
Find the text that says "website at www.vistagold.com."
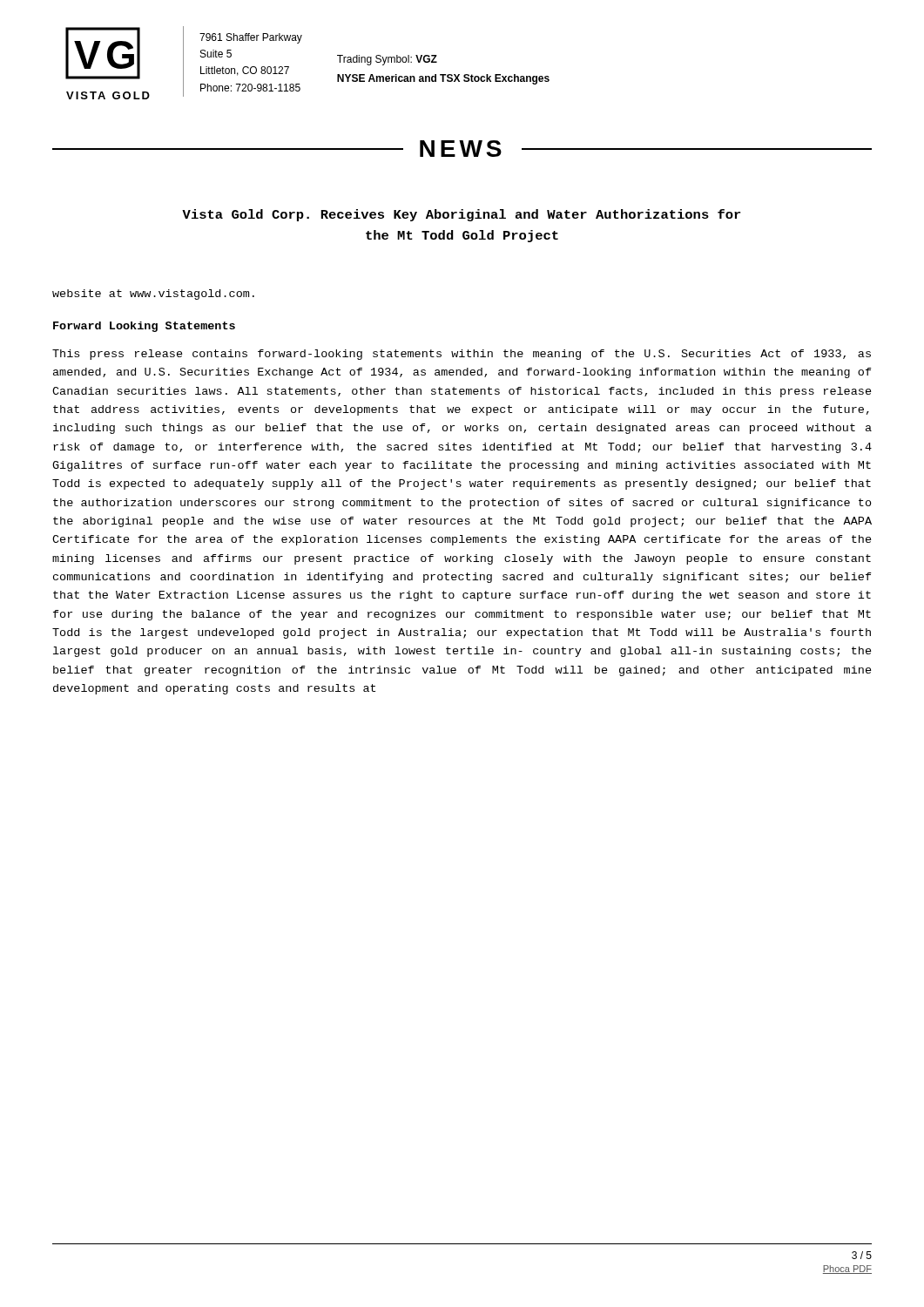point(155,294)
